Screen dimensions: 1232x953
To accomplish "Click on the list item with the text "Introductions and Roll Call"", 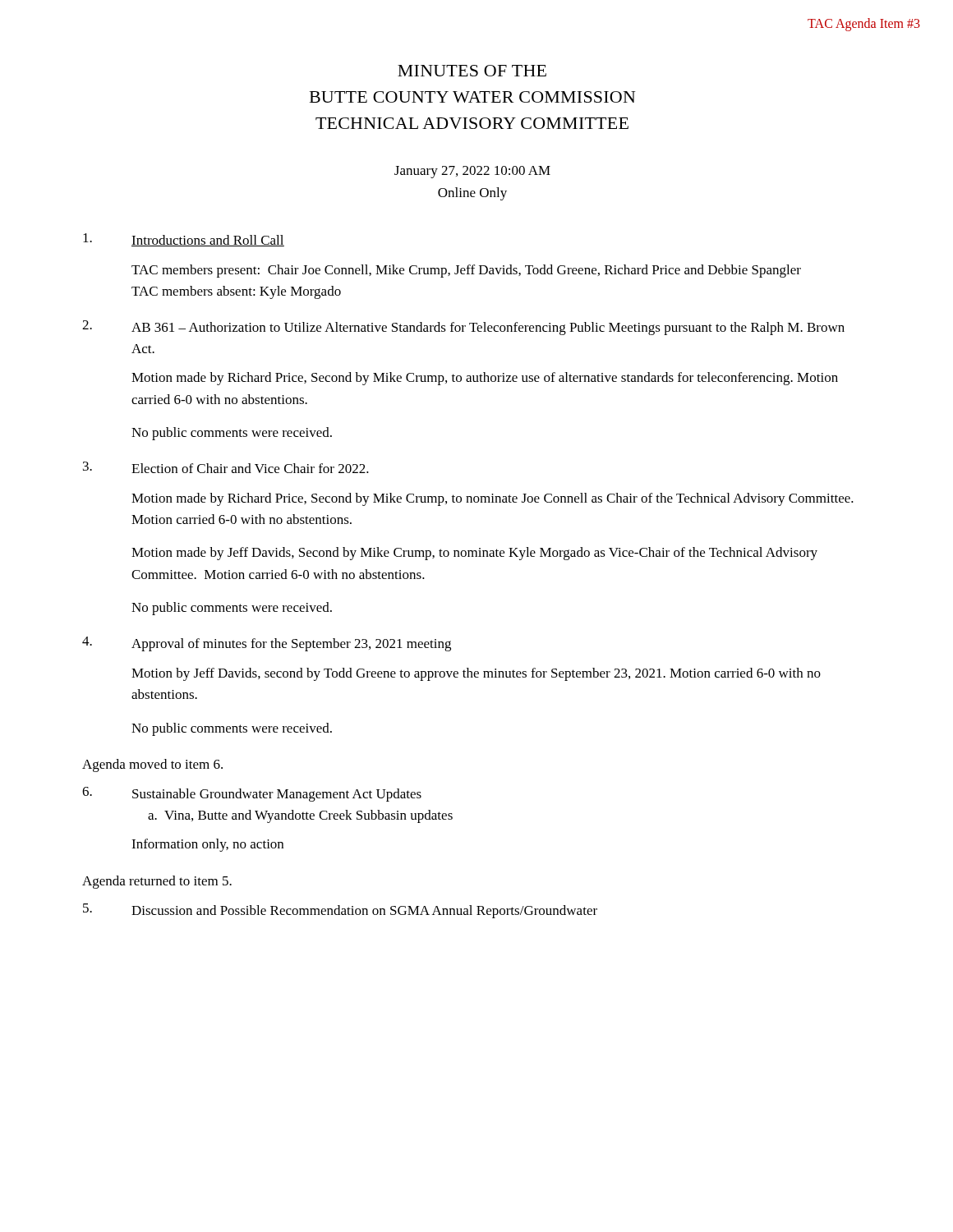I will pos(183,240).
